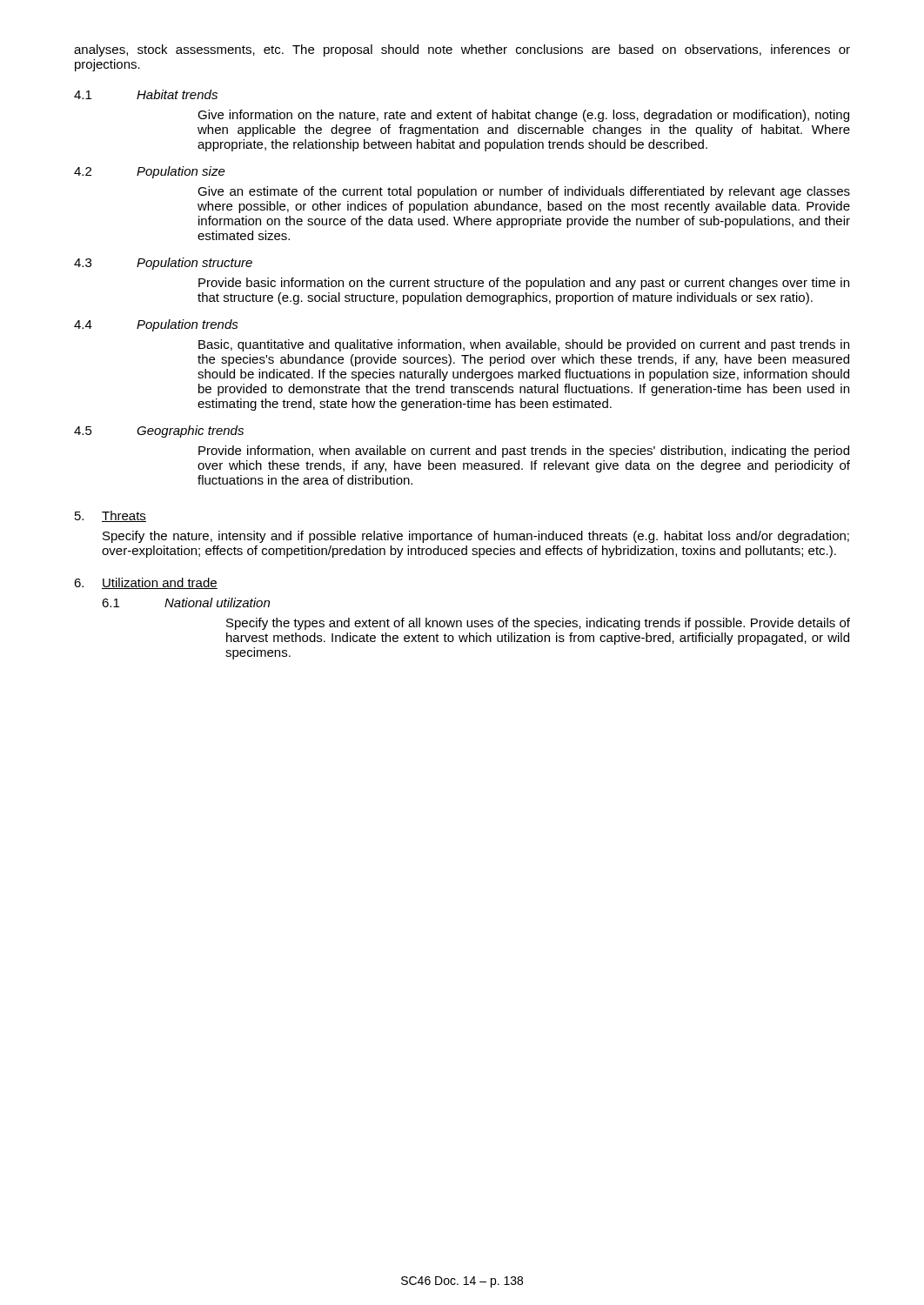Point to "4.4 Population trends"
Screen dimensions: 1305x924
click(x=156, y=324)
